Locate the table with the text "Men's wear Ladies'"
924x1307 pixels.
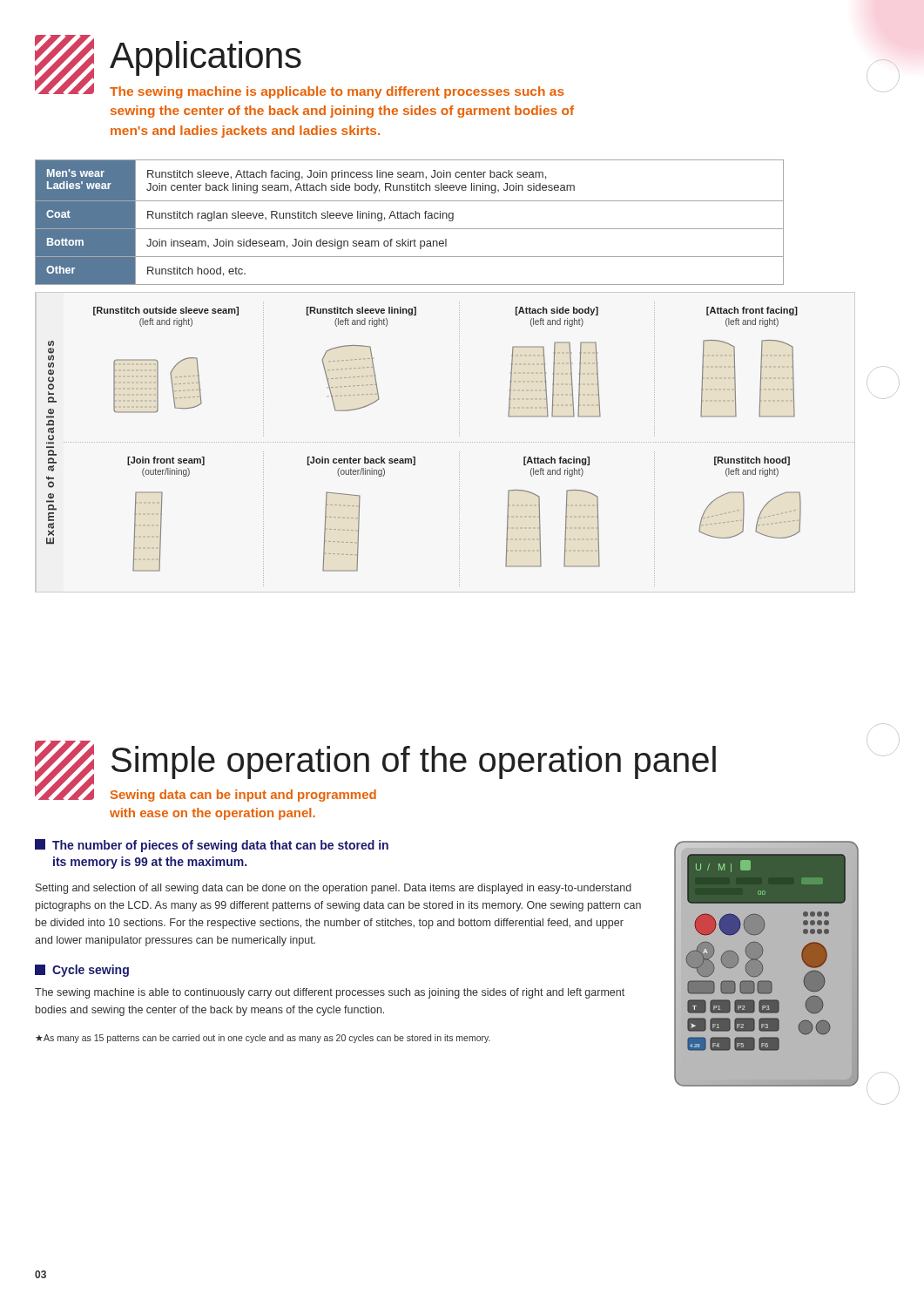(x=453, y=223)
